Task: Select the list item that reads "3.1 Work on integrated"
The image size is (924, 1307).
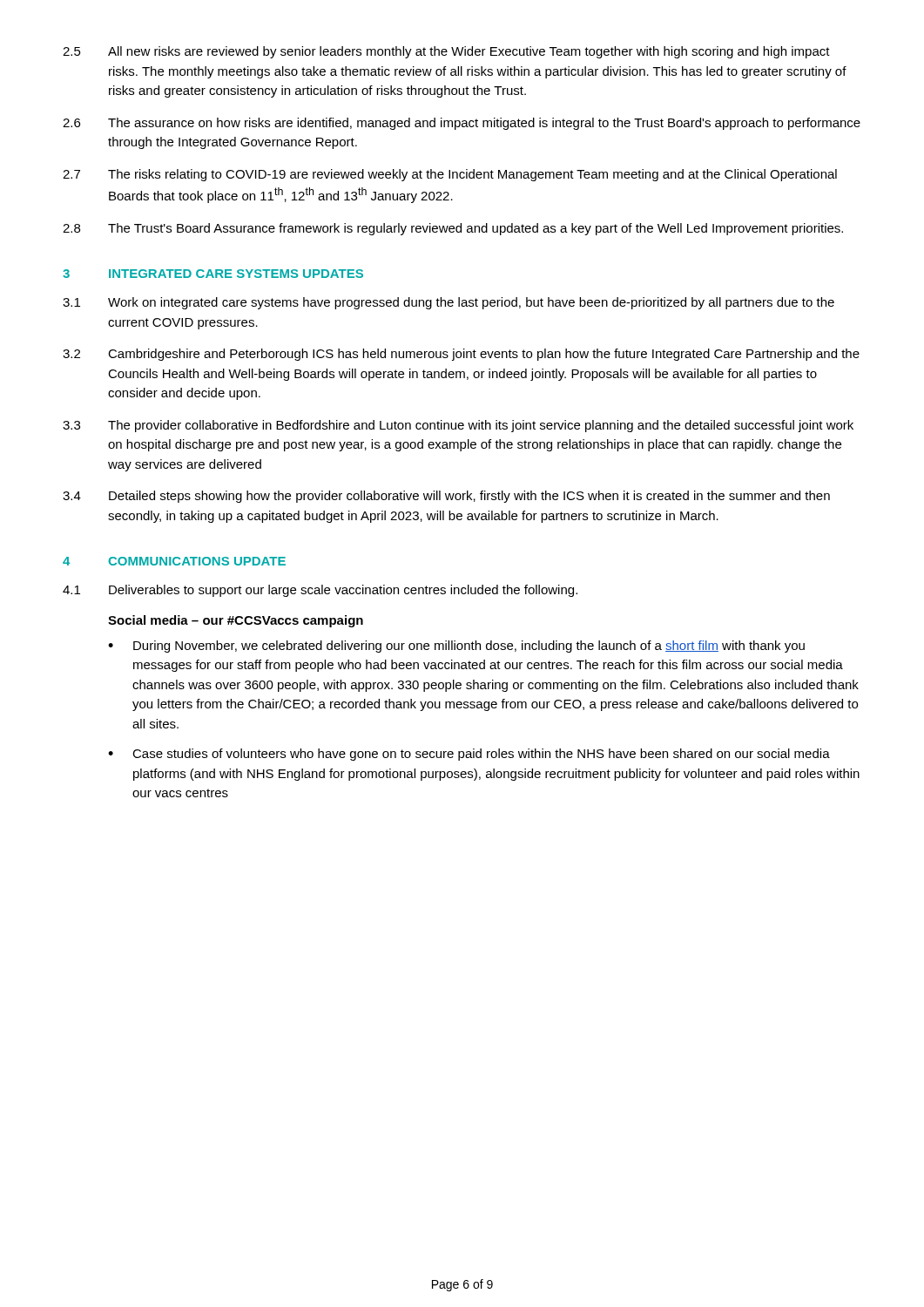Action: point(462,312)
